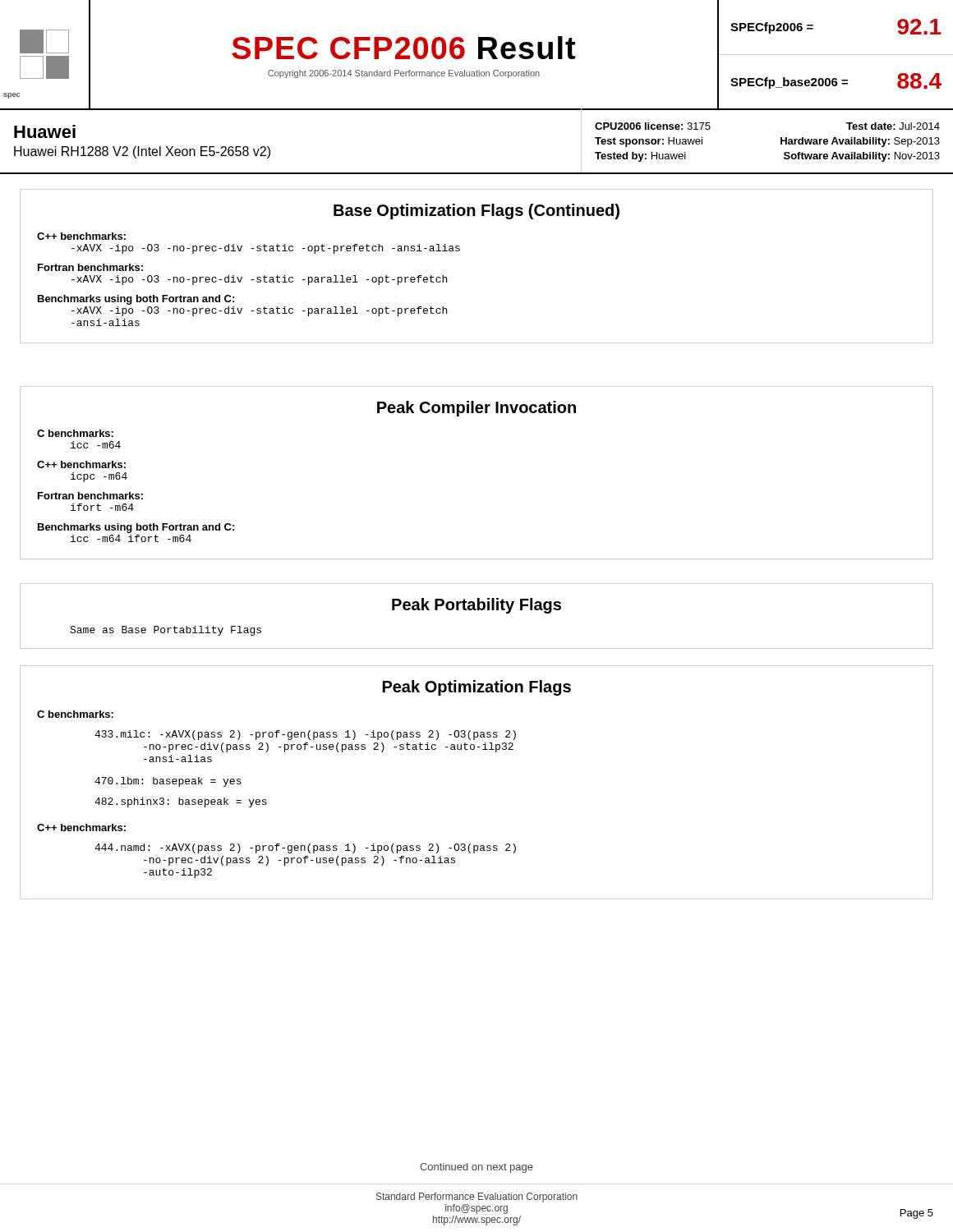
Task: Click on the element starting "Fortran benchmarks: ifort -m64"
Action: (x=90, y=496)
